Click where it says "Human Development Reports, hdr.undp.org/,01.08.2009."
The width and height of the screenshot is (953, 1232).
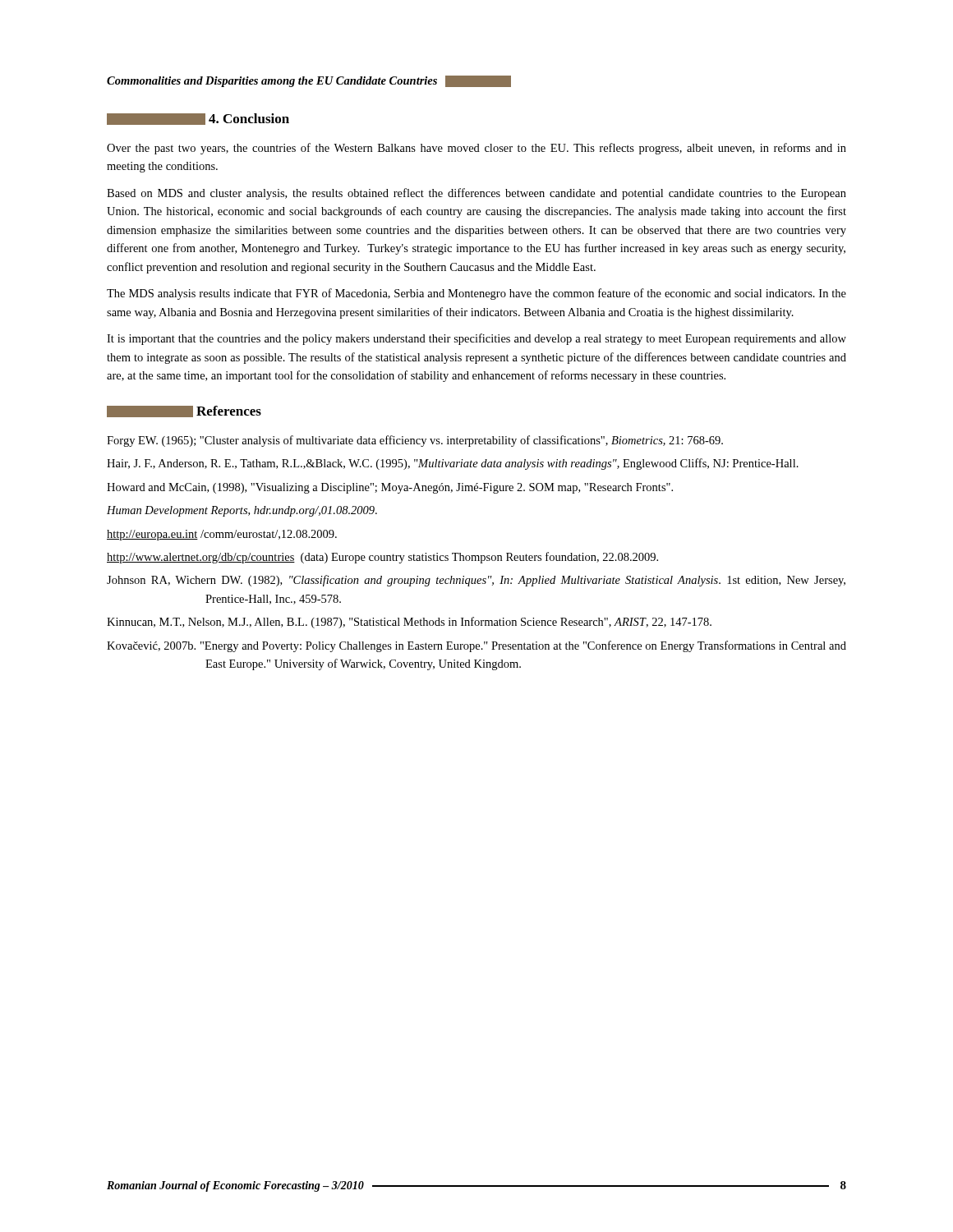(x=242, y=510)
